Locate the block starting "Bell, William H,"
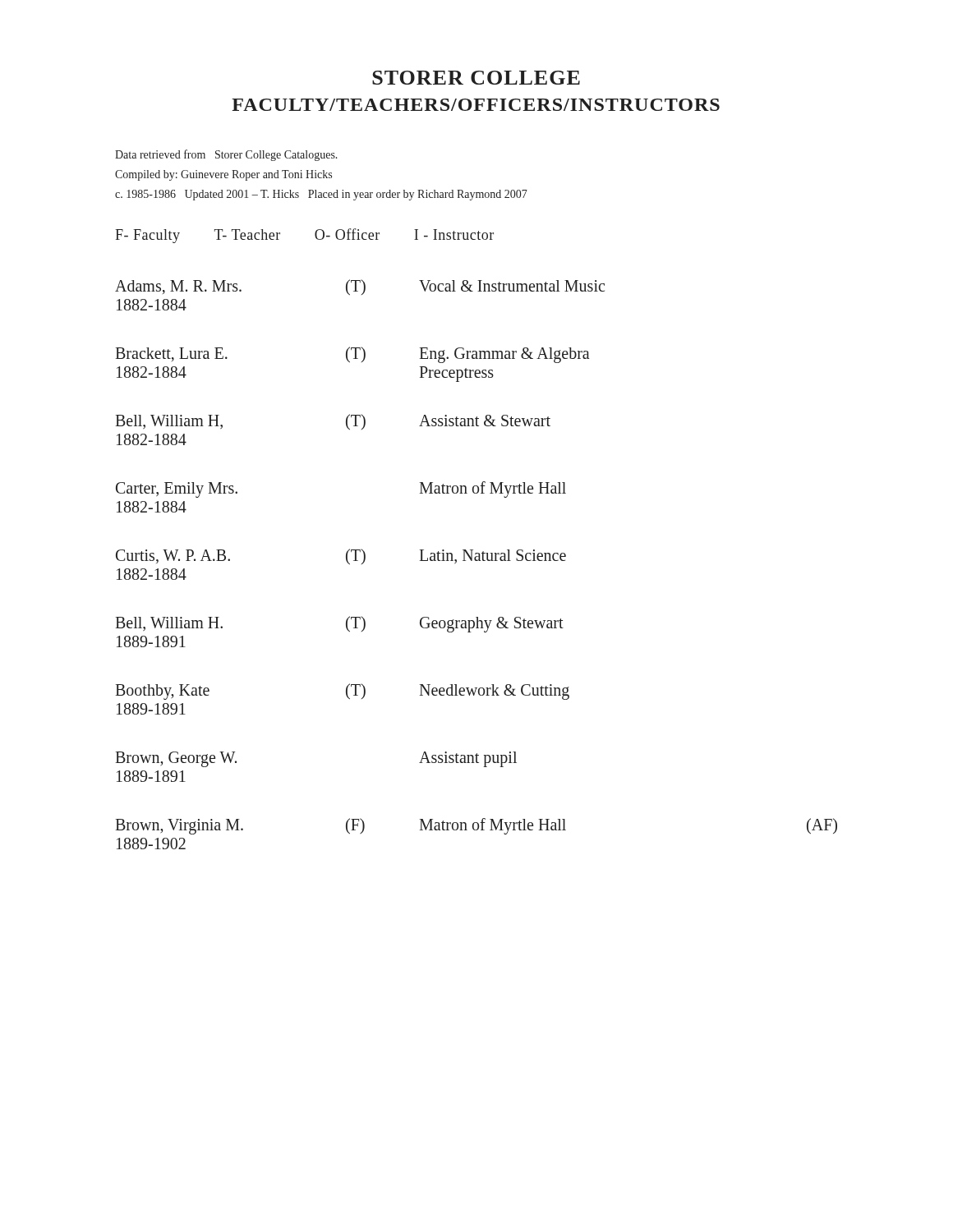 tap(476, 431)
